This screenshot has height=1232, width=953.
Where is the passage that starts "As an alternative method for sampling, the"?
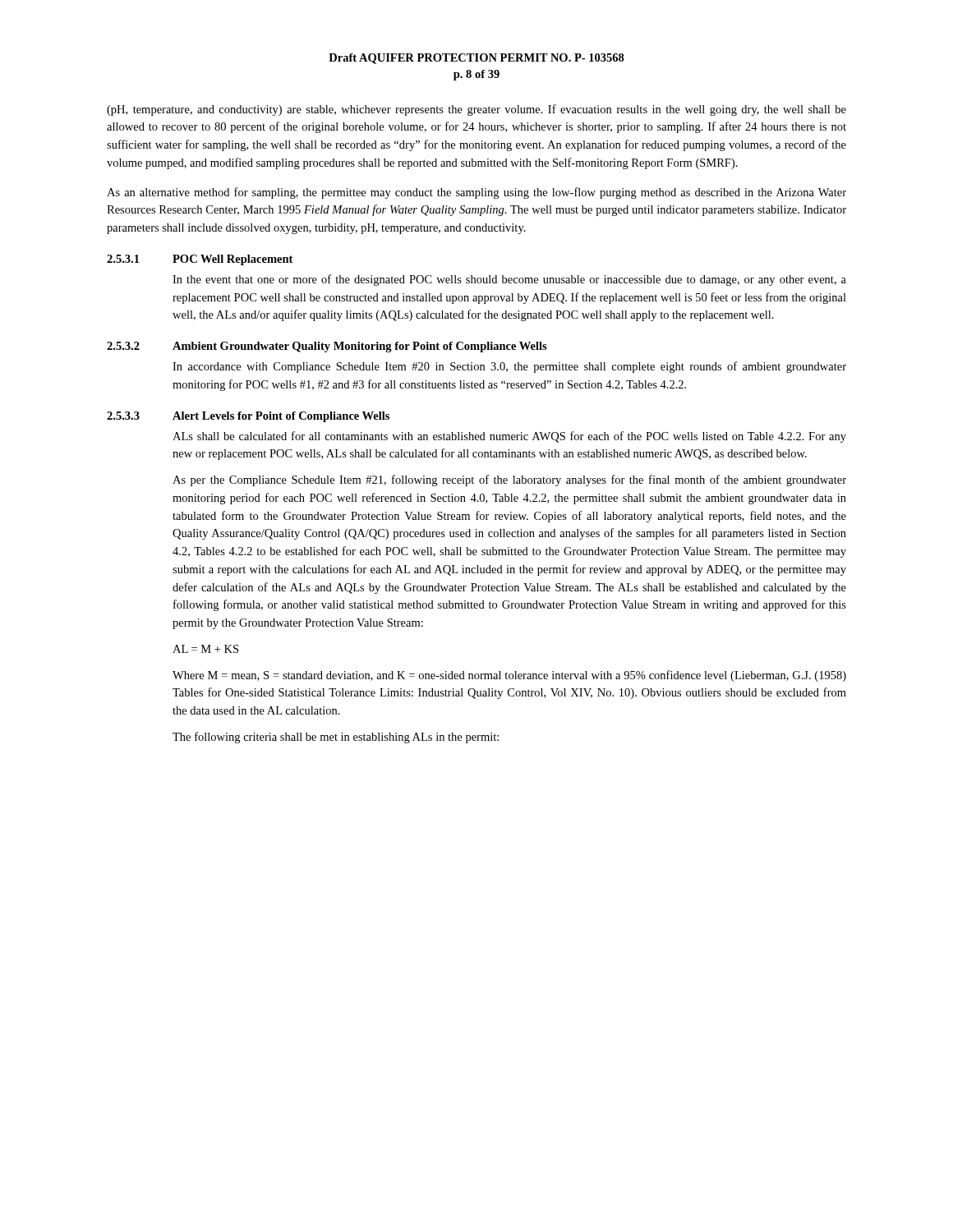[476, 210]
